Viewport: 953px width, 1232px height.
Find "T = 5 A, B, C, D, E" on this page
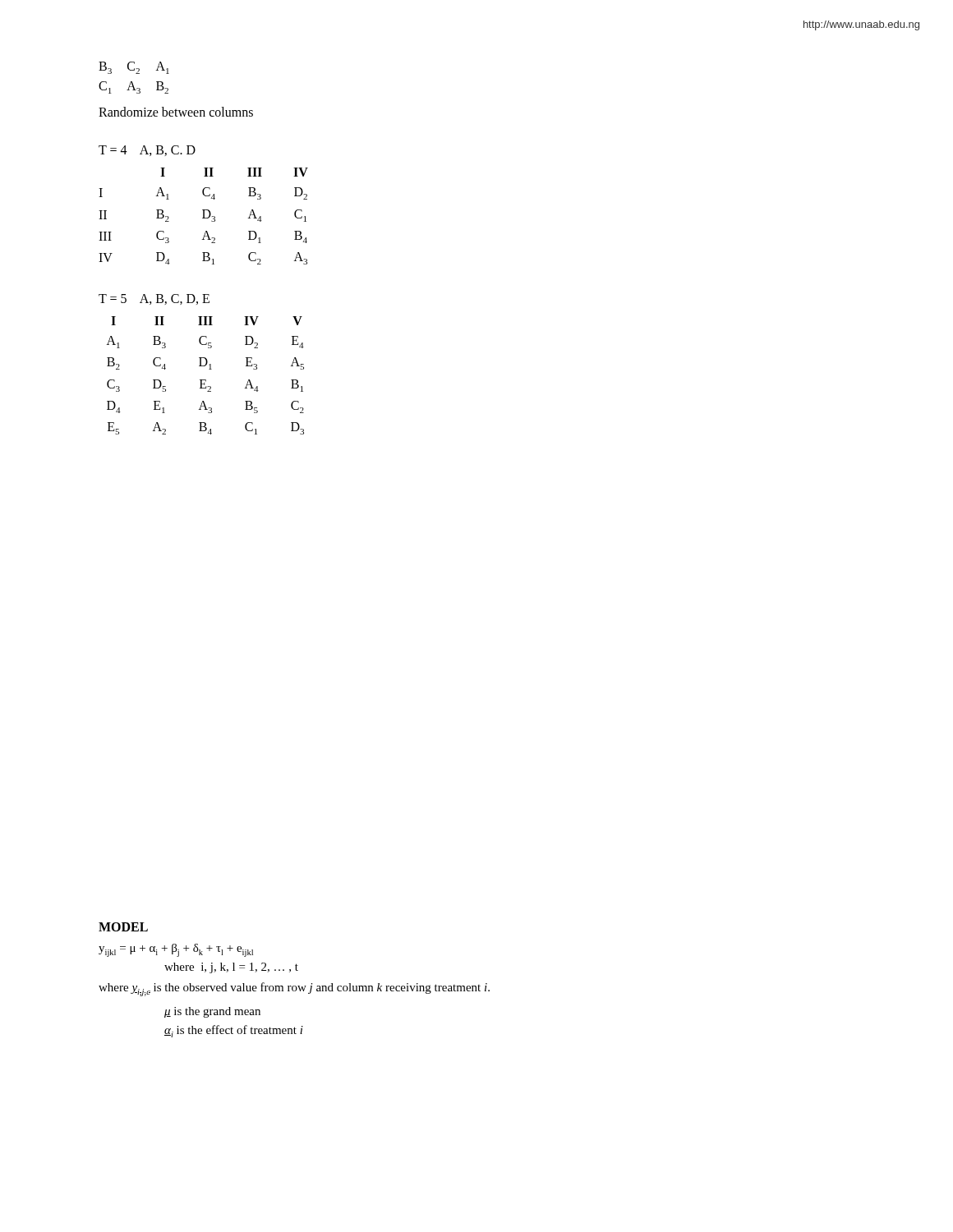[154, 299]
